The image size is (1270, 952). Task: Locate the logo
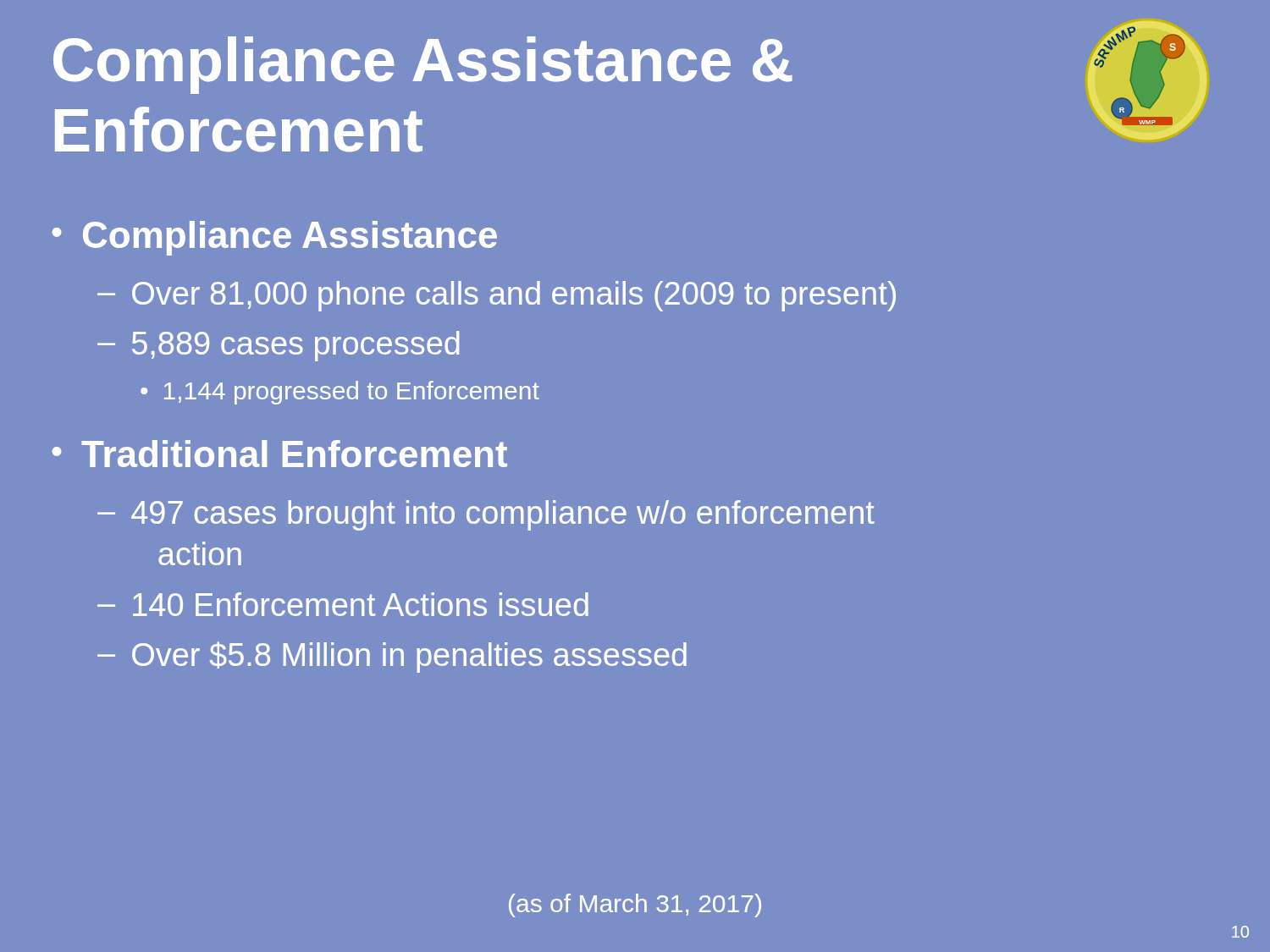click(1147, 83)
